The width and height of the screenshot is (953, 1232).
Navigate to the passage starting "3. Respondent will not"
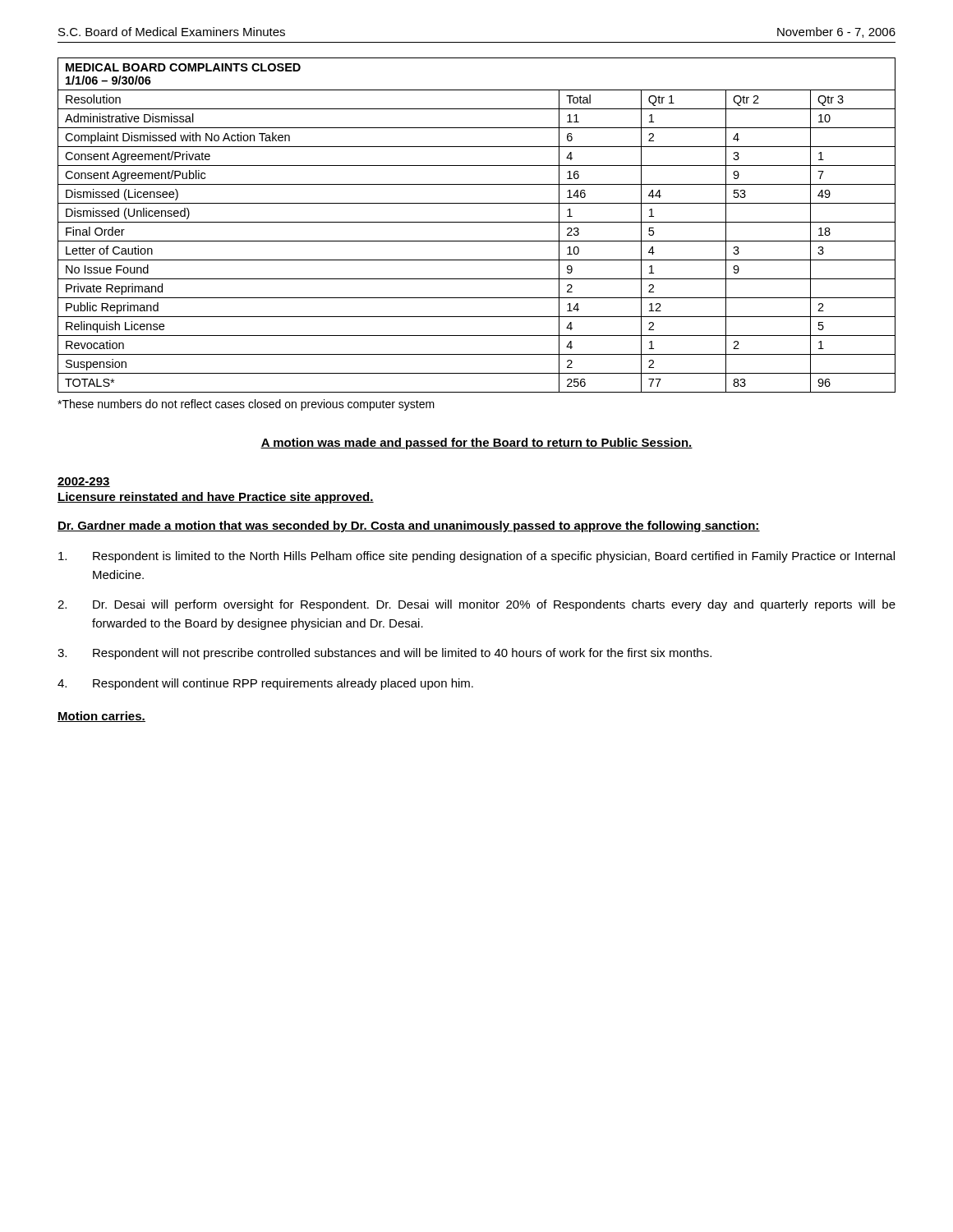tap(476, 653)
